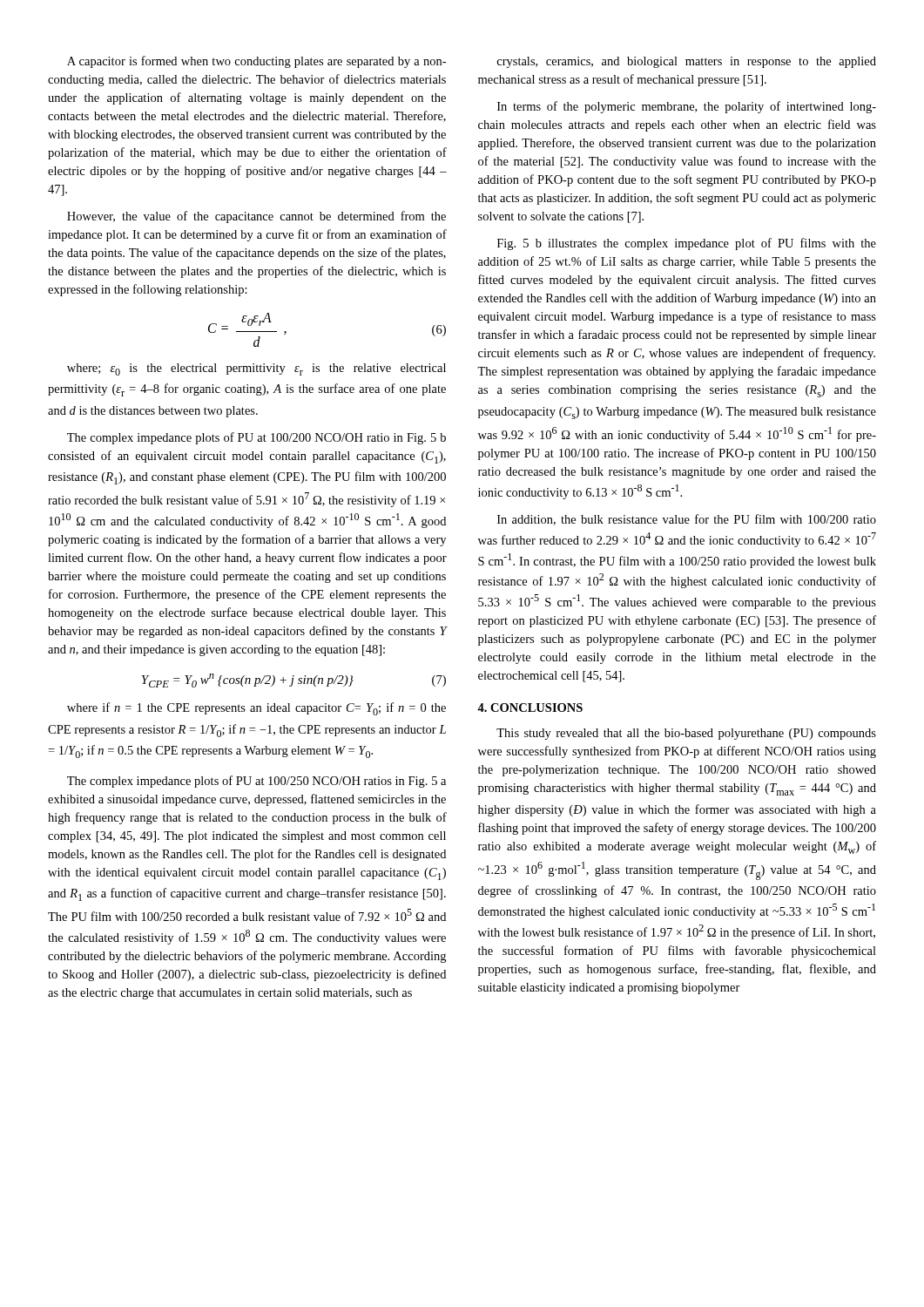Locate the block of text that opens with "crystals, ceramics, and biological"
The image size is (924, 1307).
coord(677,71)
